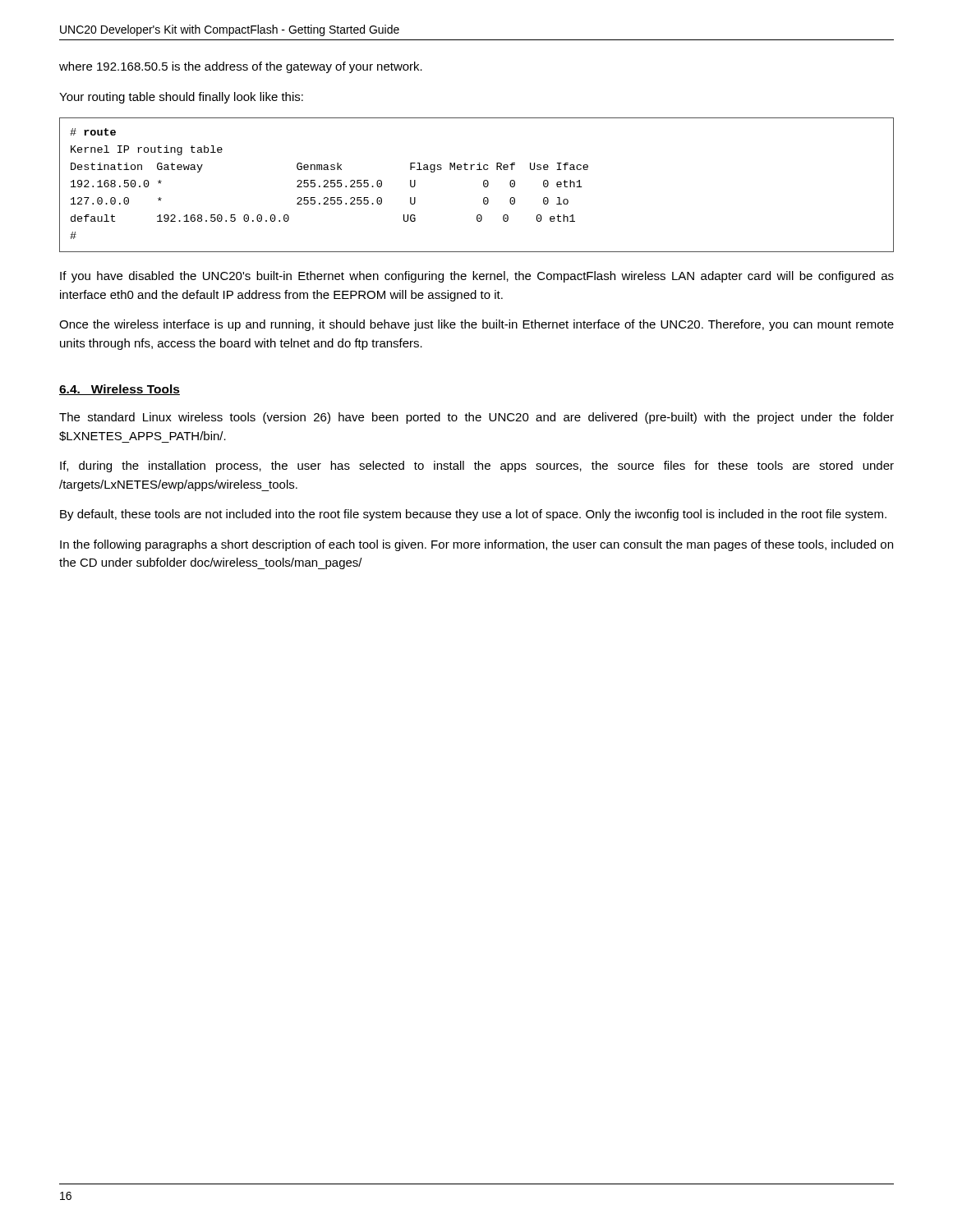This screenshot has height=1232, width=953.
Task: Find the text starting "6.4. Wireless Tools"
Action: (120, 389)
